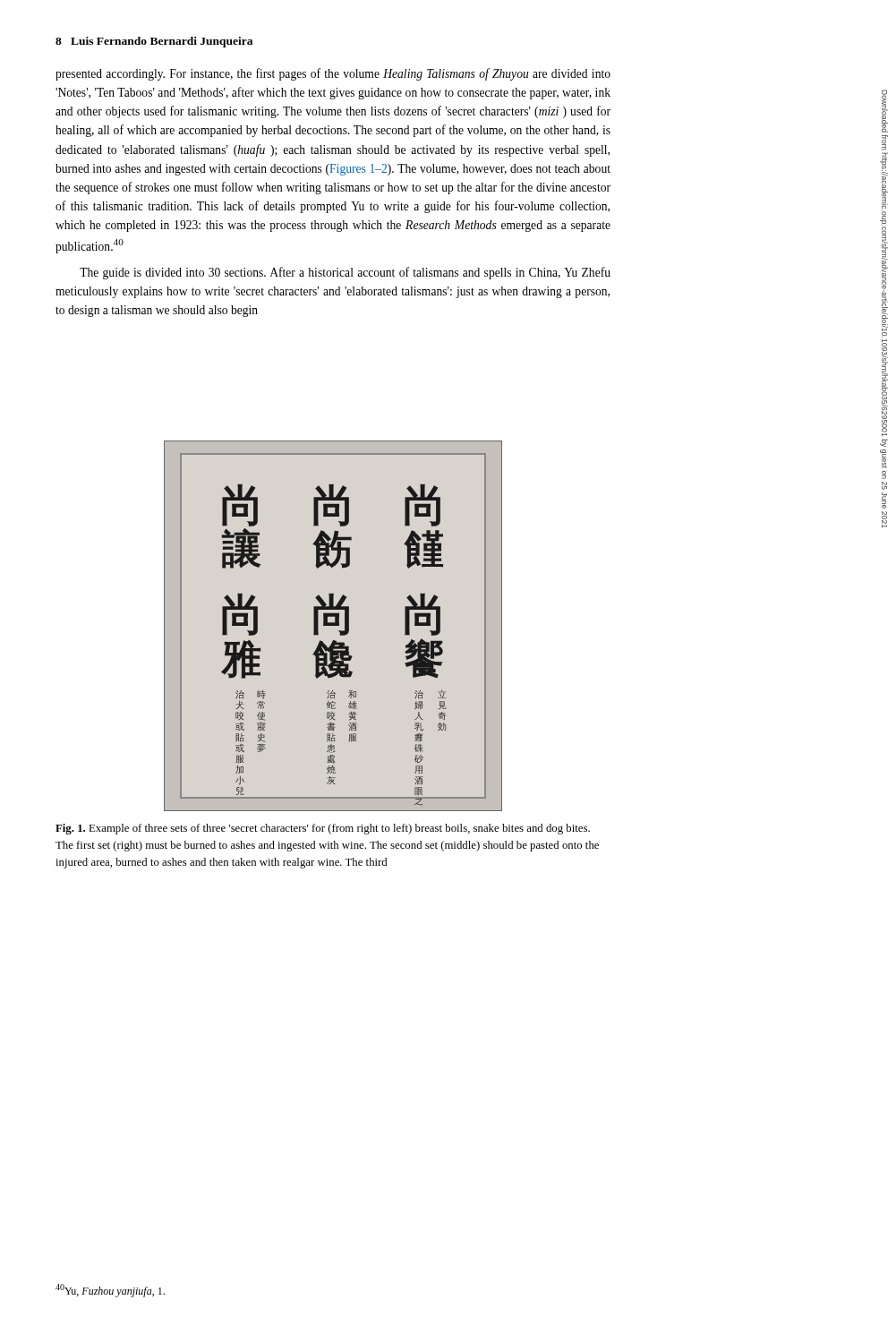Select the photo
The image size is (896, 1343).
[333, 626]
